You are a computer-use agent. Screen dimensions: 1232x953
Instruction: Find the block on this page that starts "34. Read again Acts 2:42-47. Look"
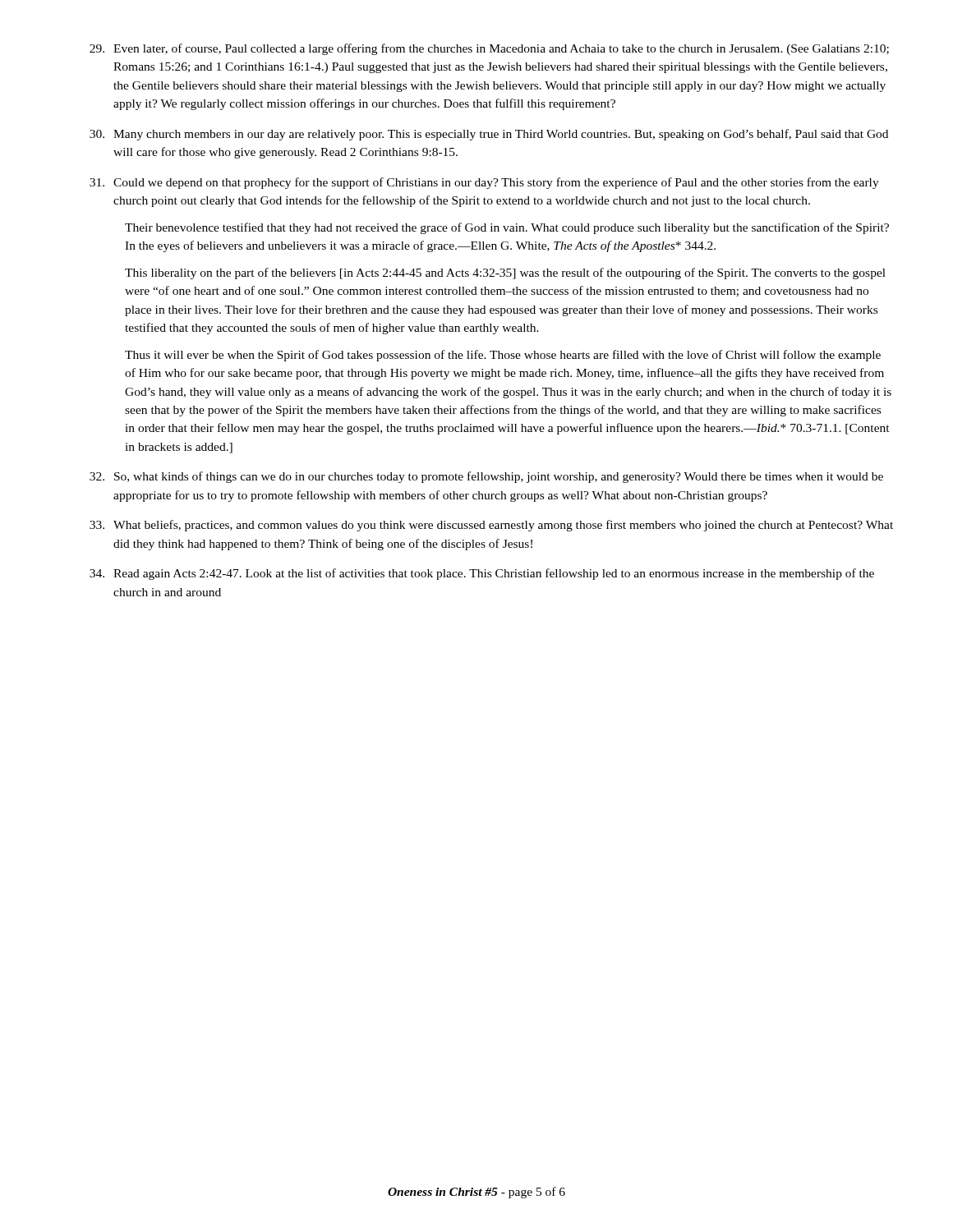(476, 583)
